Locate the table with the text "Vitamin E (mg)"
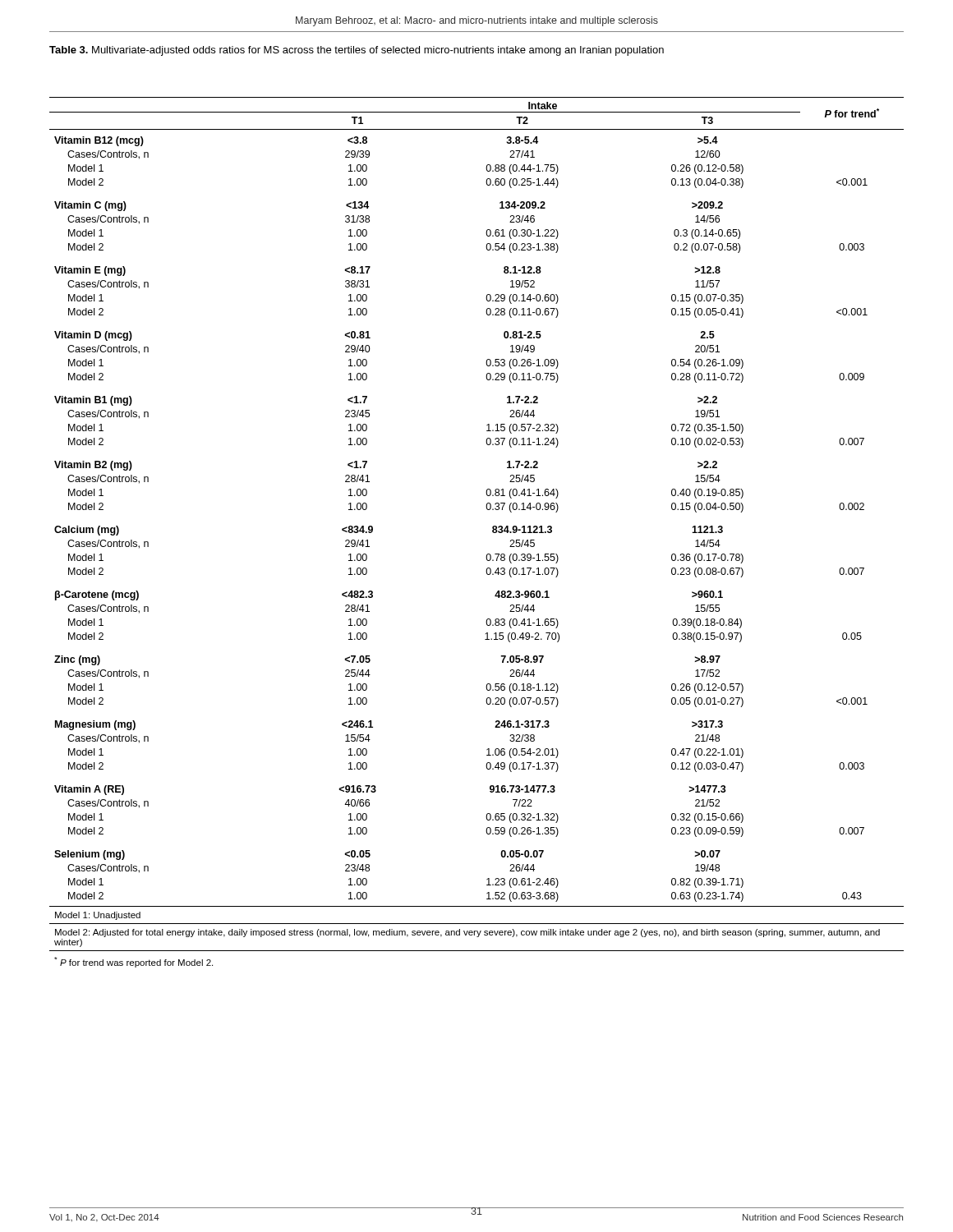Viewport: 953px width, 1232px height. 476,534
